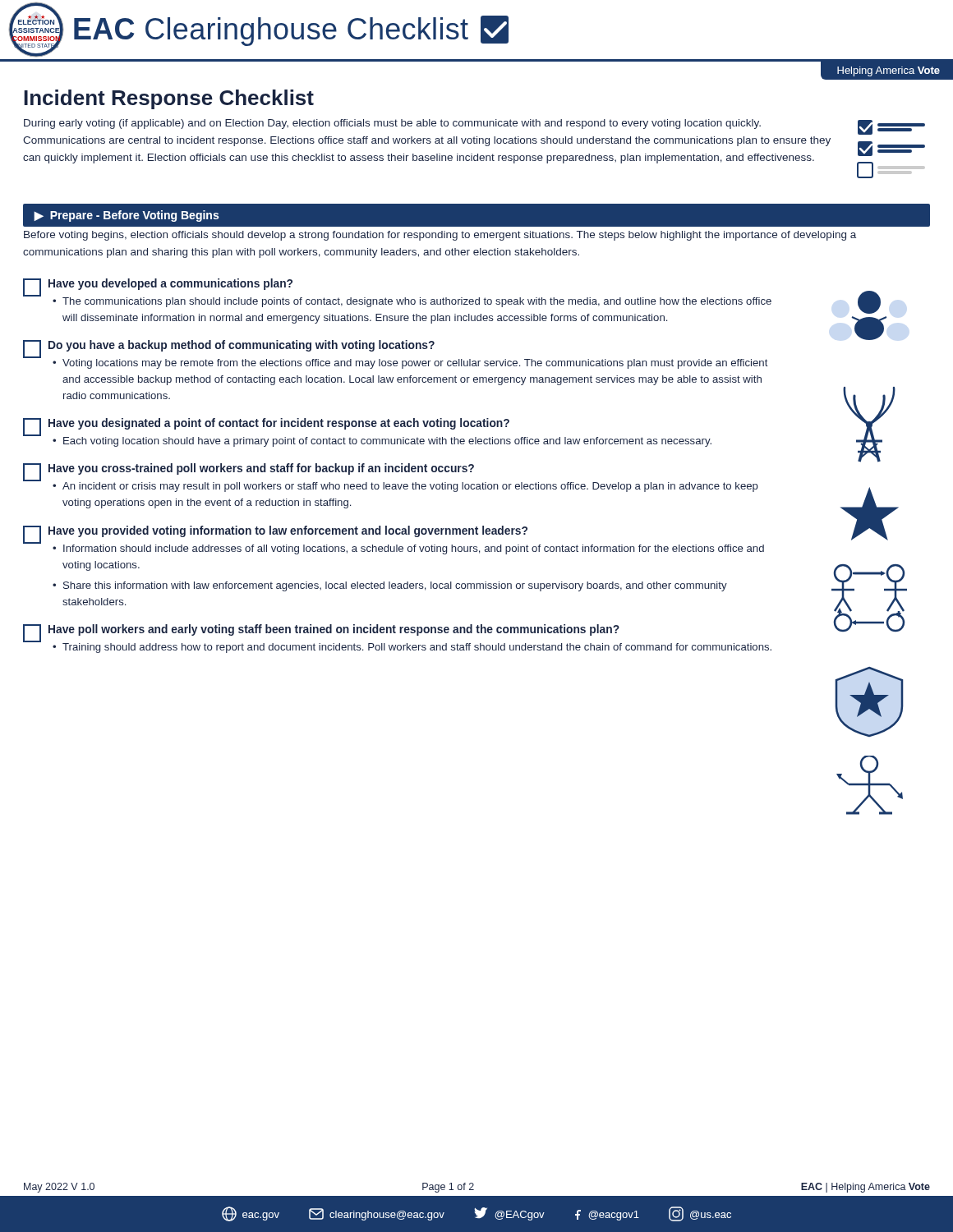The height and width of the screenshot is (1232, 953).
Task: Find the text that reads "Helping America Vote"
Action: 888,70
